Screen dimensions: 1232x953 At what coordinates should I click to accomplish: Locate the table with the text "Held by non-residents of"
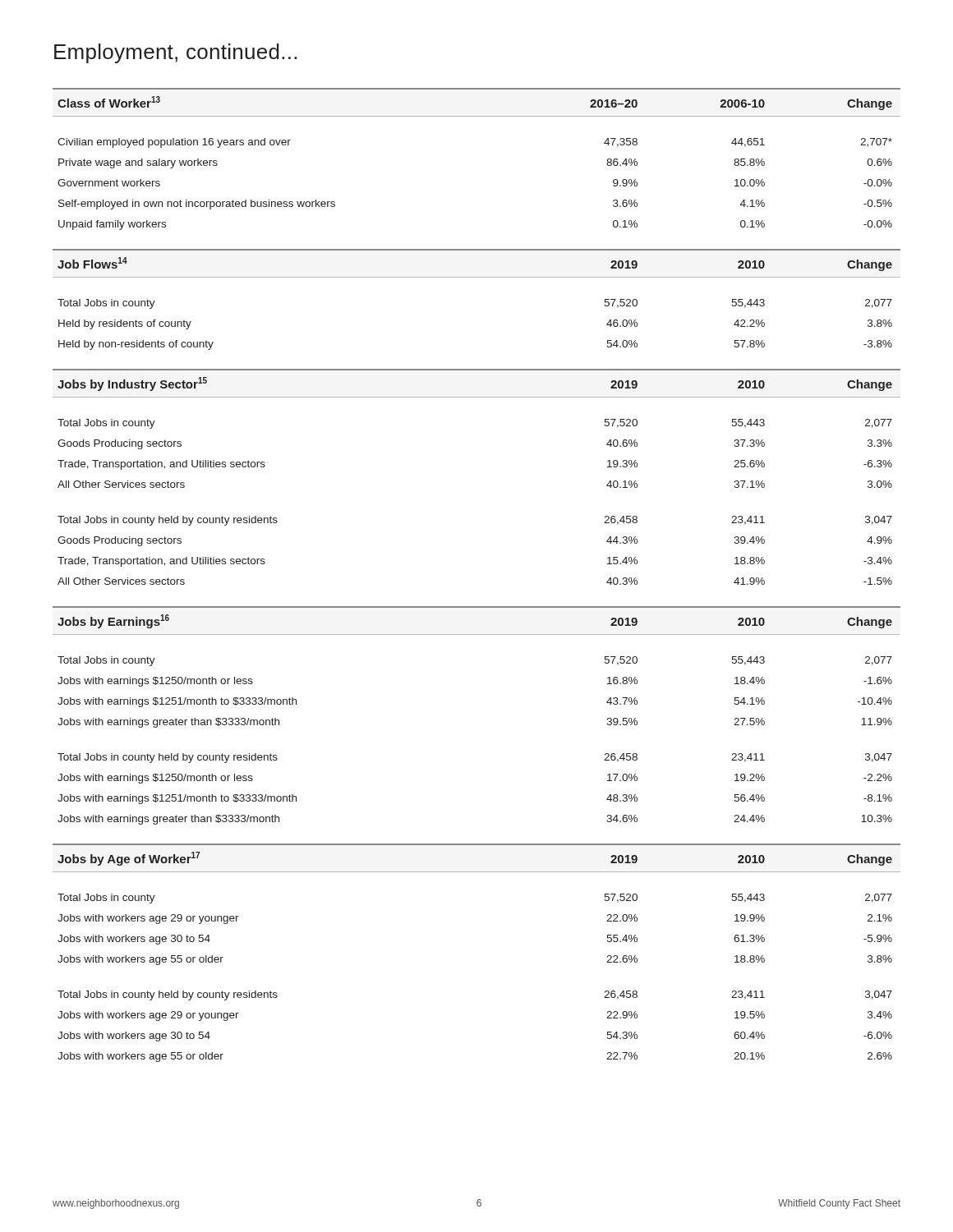476,301
